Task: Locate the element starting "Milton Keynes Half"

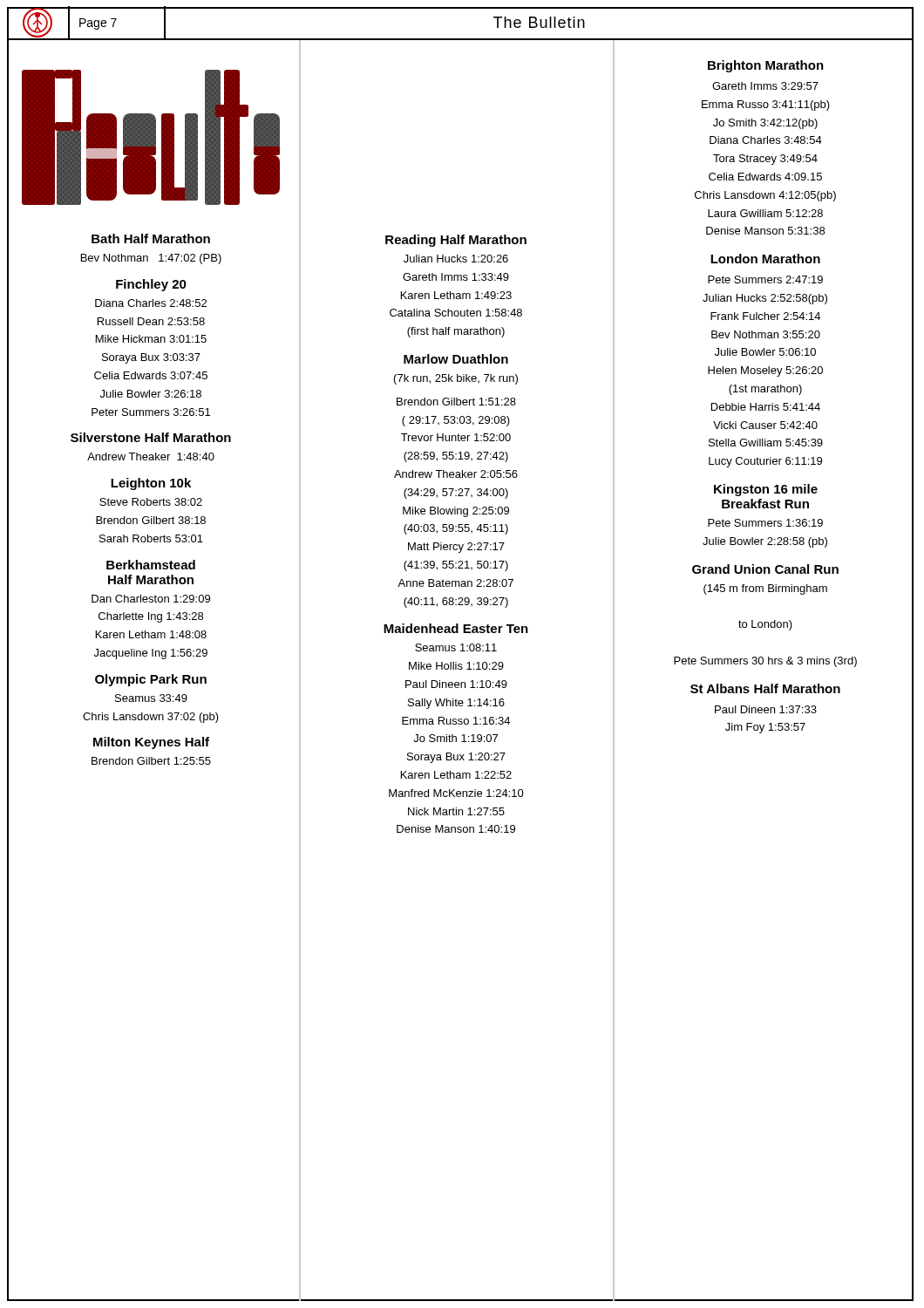Action: tap(151, 742)
